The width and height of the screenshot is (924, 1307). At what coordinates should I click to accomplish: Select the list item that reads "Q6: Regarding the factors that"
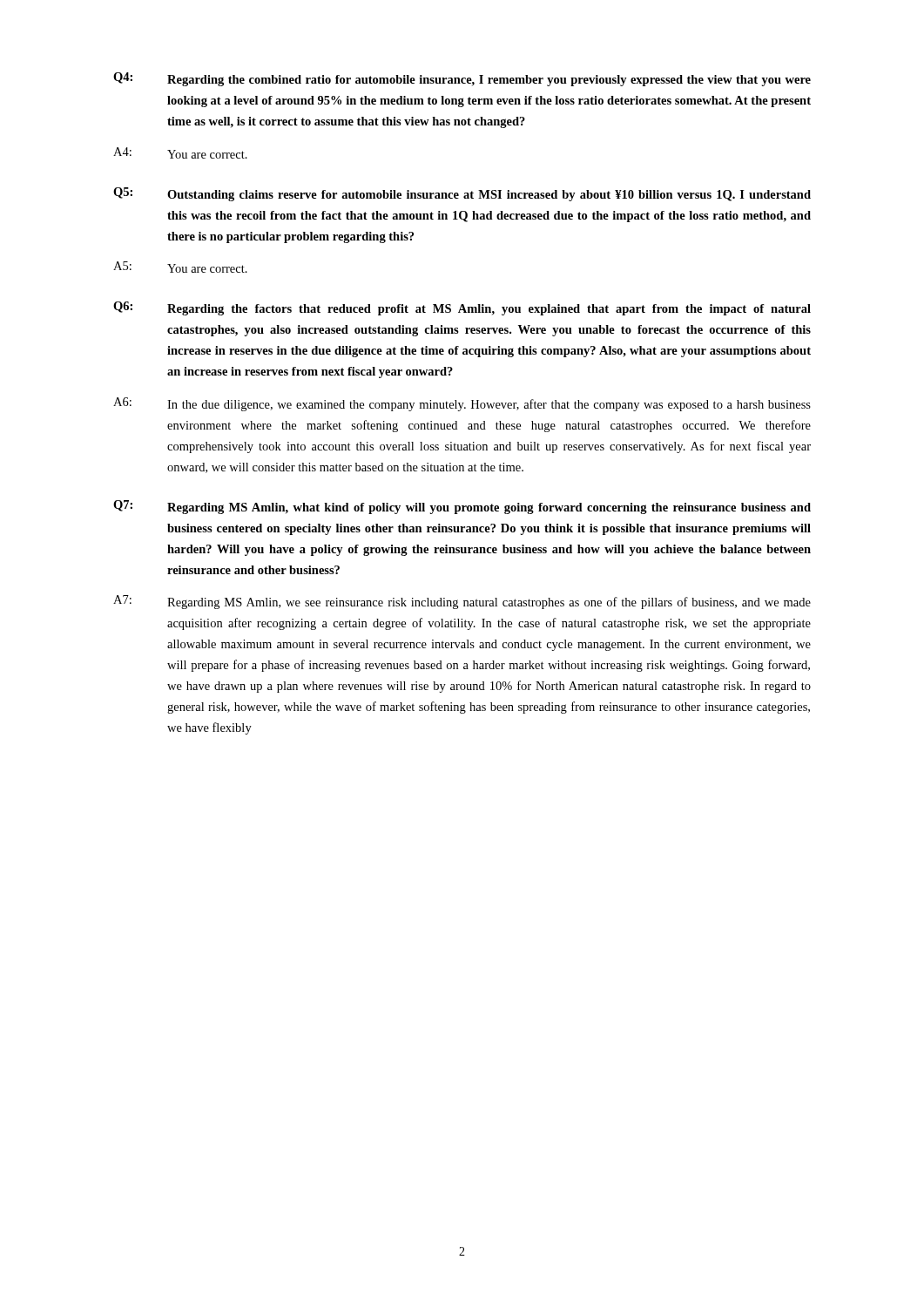click(462, 341)
